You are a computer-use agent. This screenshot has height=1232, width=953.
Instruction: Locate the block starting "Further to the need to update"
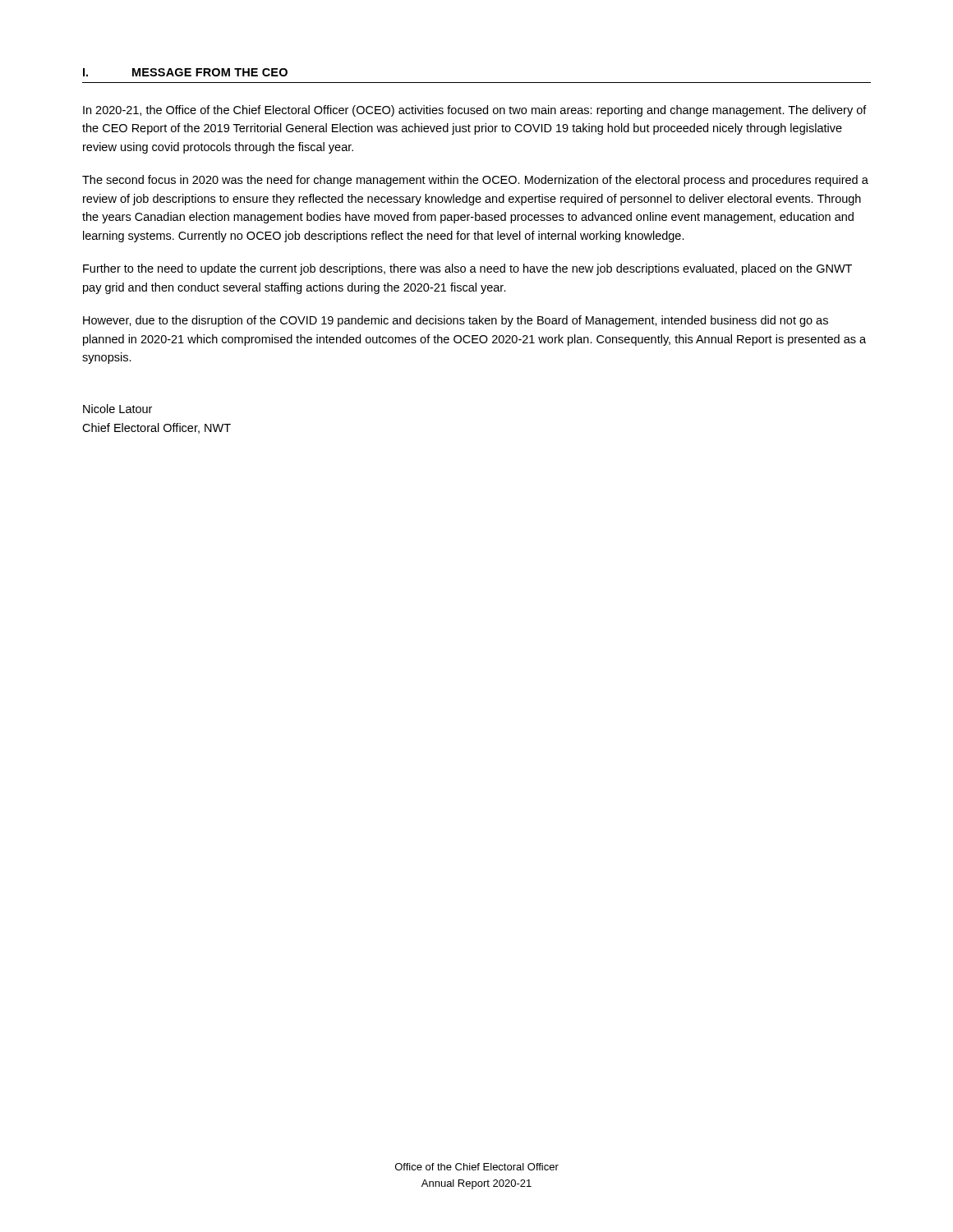pyautogui.click(x=467, y=278)
